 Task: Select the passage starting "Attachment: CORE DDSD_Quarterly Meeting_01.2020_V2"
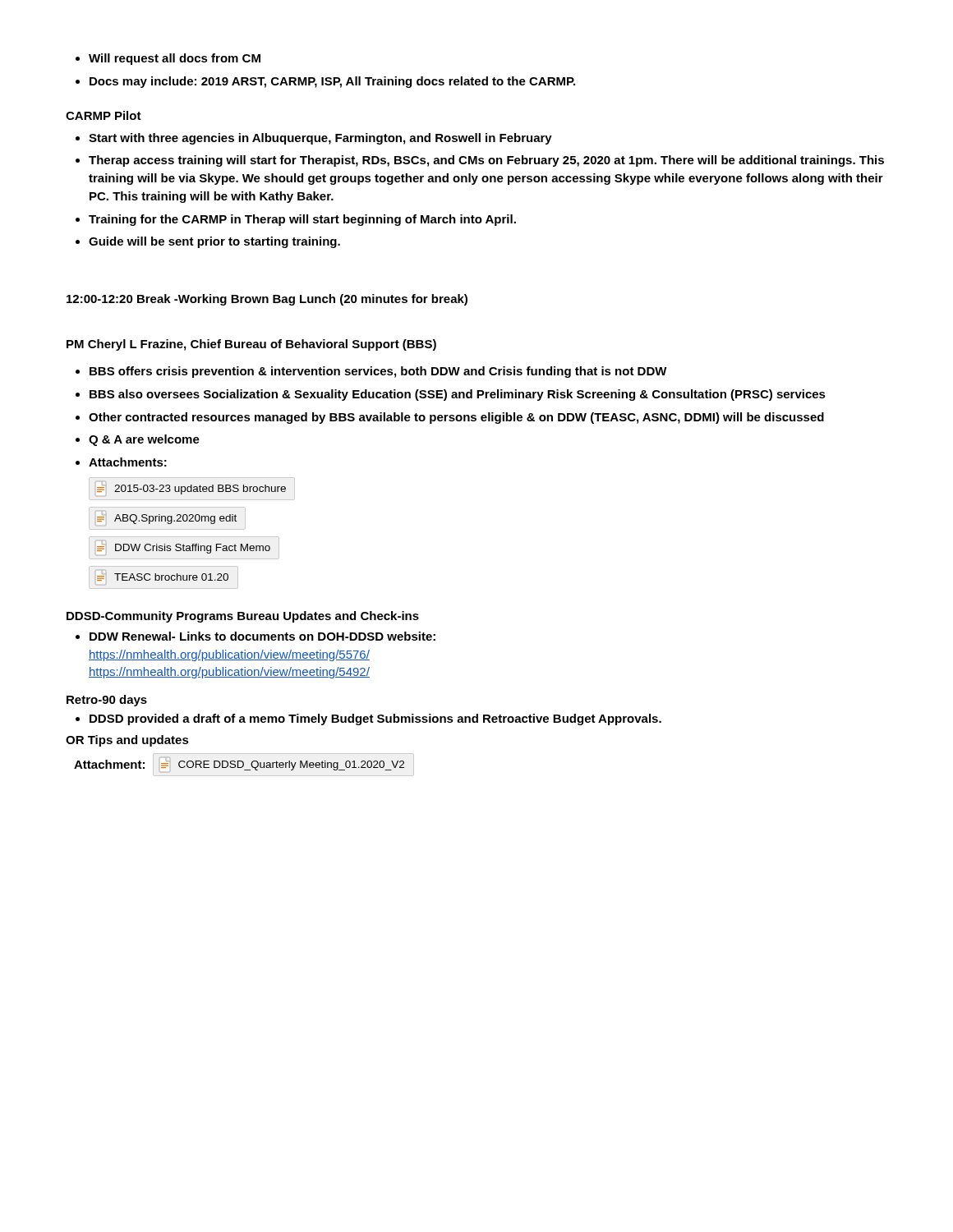[244, 764]
